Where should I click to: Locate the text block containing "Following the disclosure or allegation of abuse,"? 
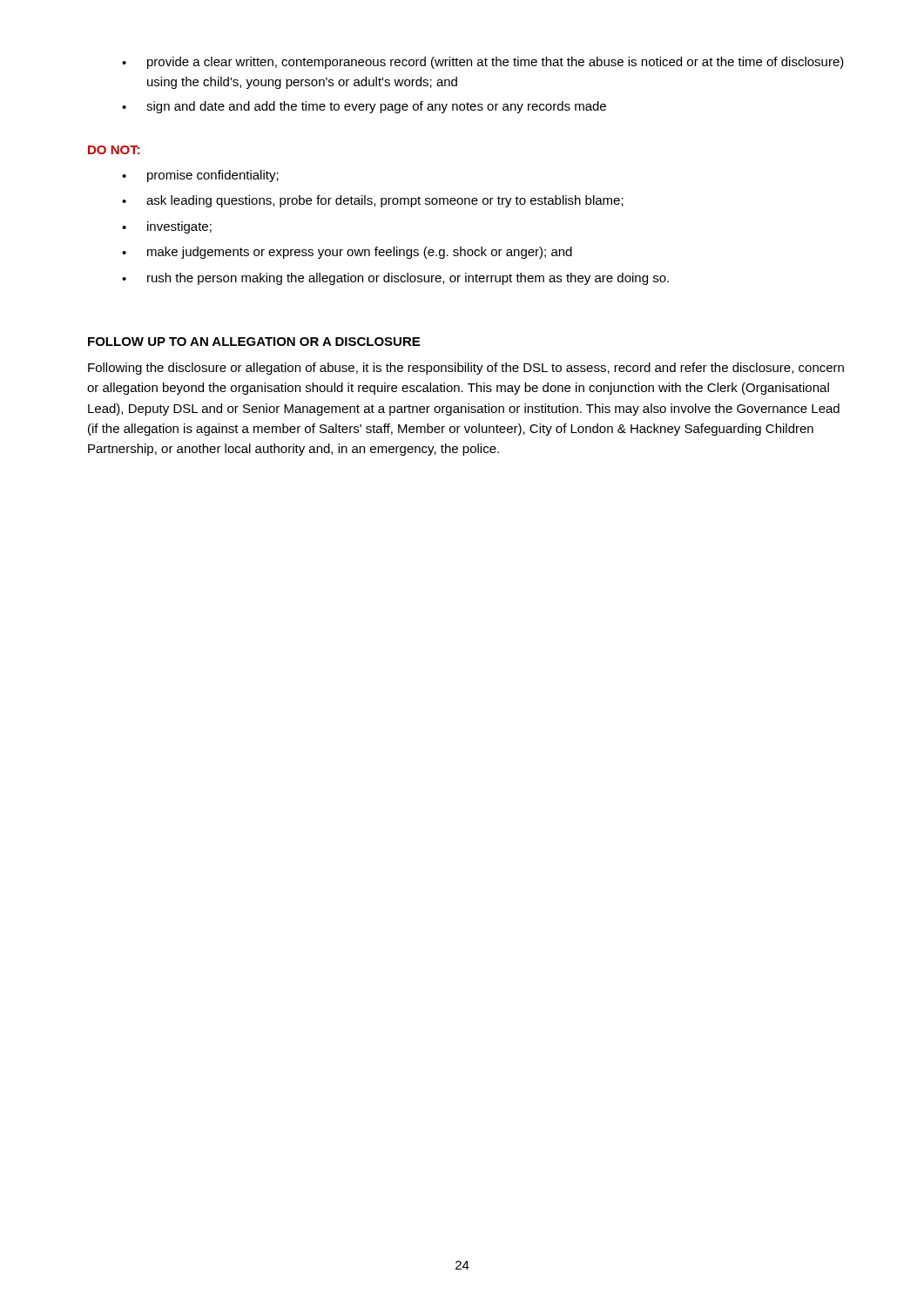466,408
